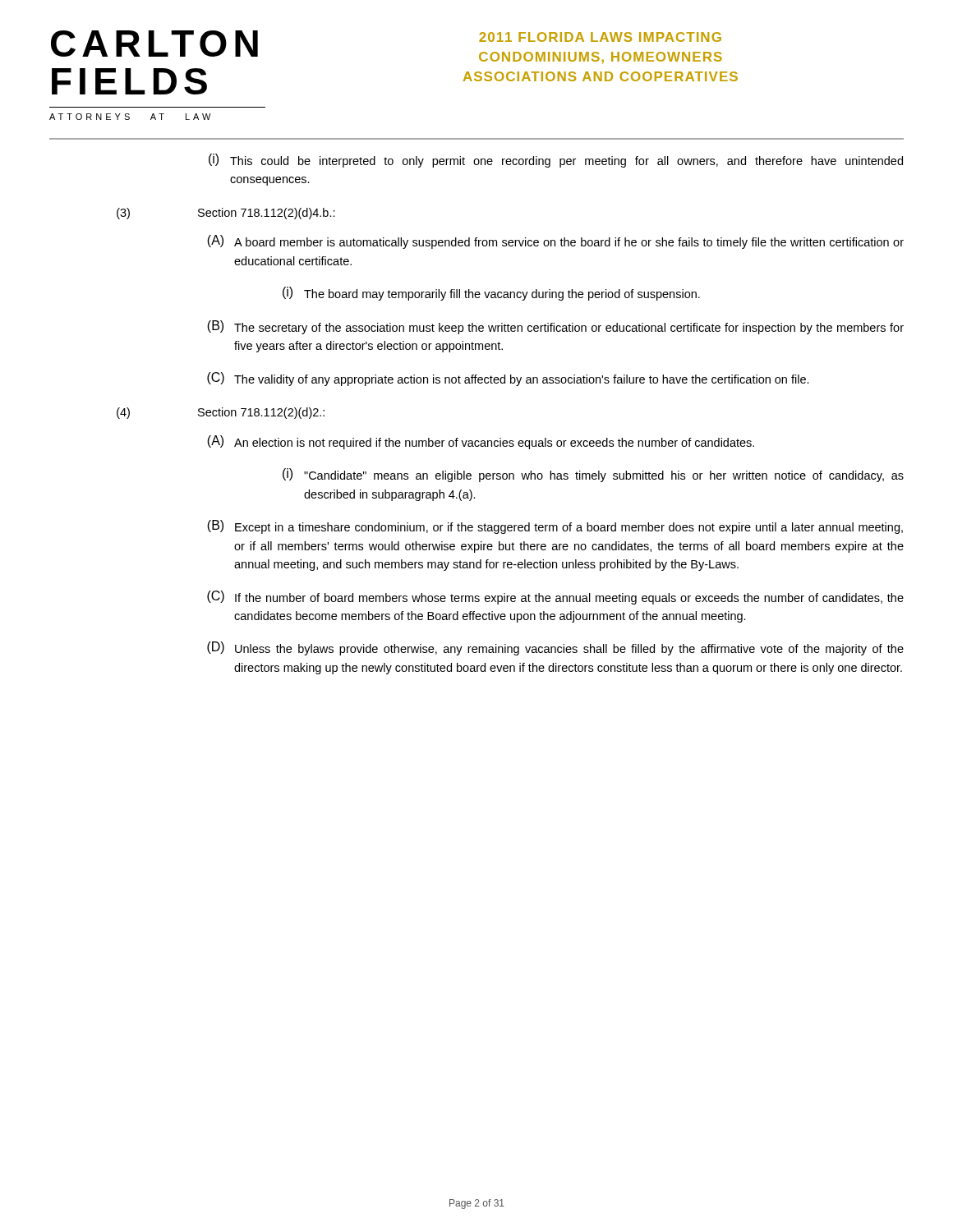Select the text block starting "(B) The secretary of"
The height and width of the screenshot is (1232, 953).
[476, 337]
